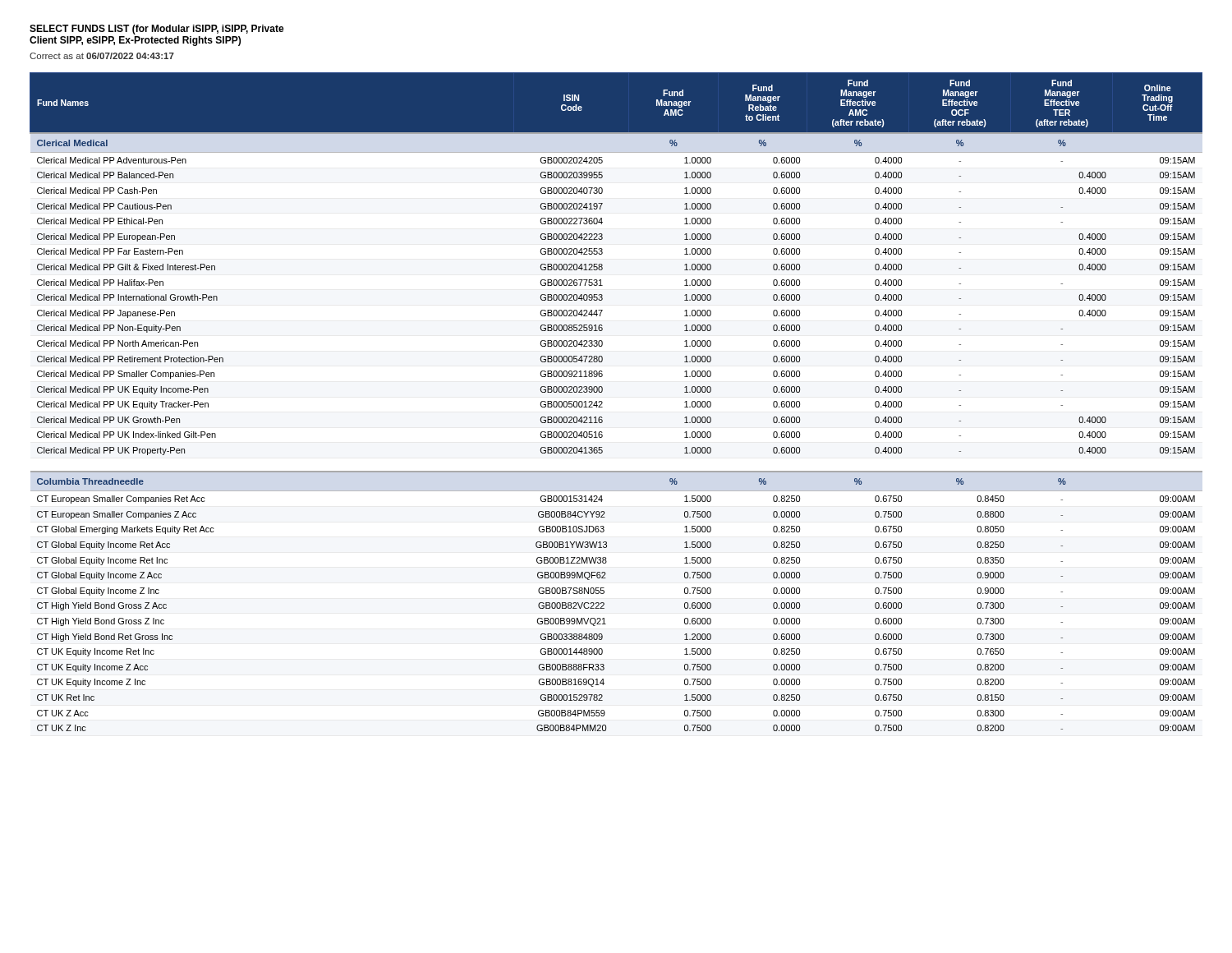The width and height of the screenshot is (1232, 953).
Task: Select the text starting "Correct as at 06/07/2022 04:43:17"
Action: pos(102,56)
